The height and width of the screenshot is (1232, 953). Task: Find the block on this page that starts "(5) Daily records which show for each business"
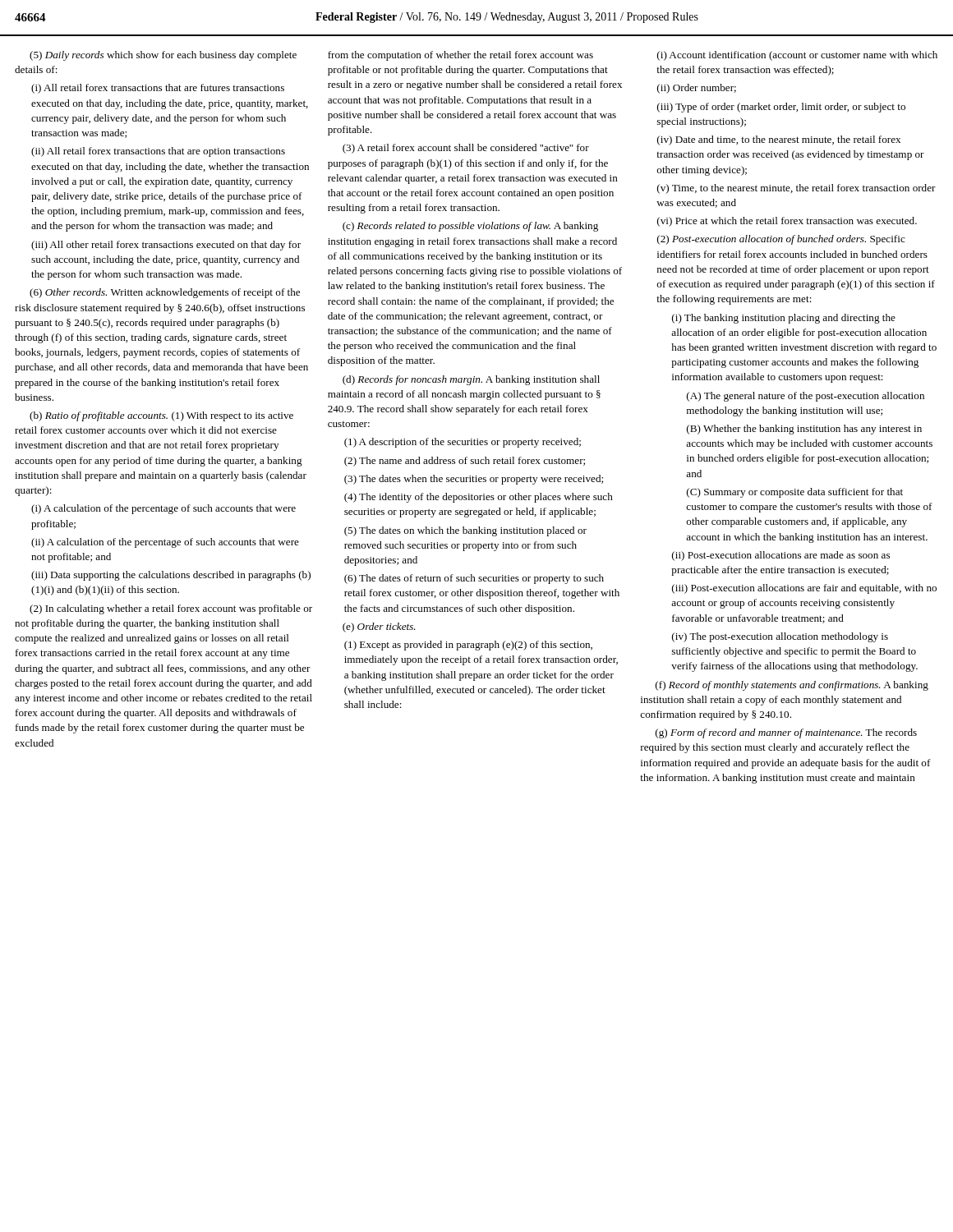163,56
